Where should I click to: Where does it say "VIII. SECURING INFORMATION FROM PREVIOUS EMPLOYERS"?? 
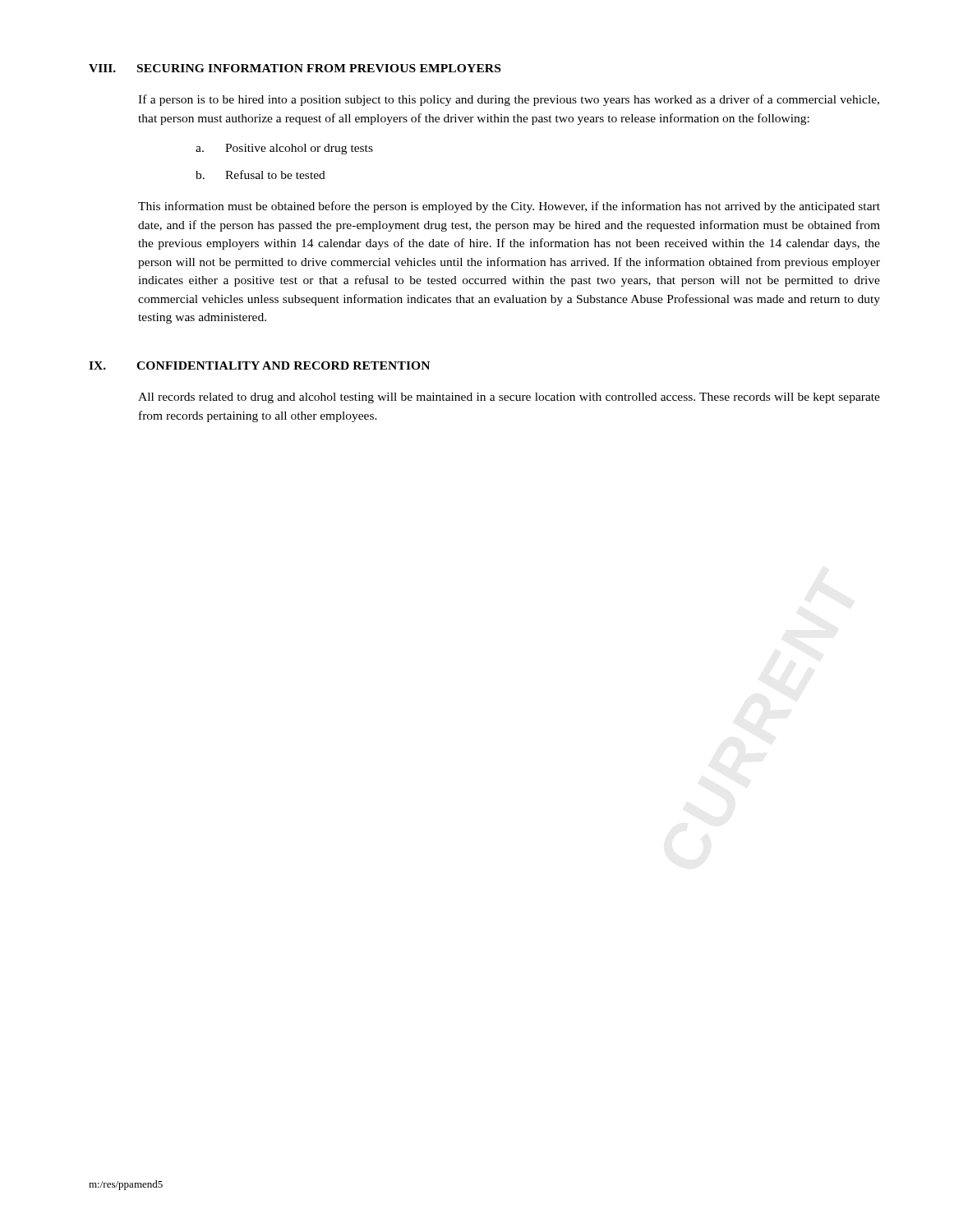[295, 68]
